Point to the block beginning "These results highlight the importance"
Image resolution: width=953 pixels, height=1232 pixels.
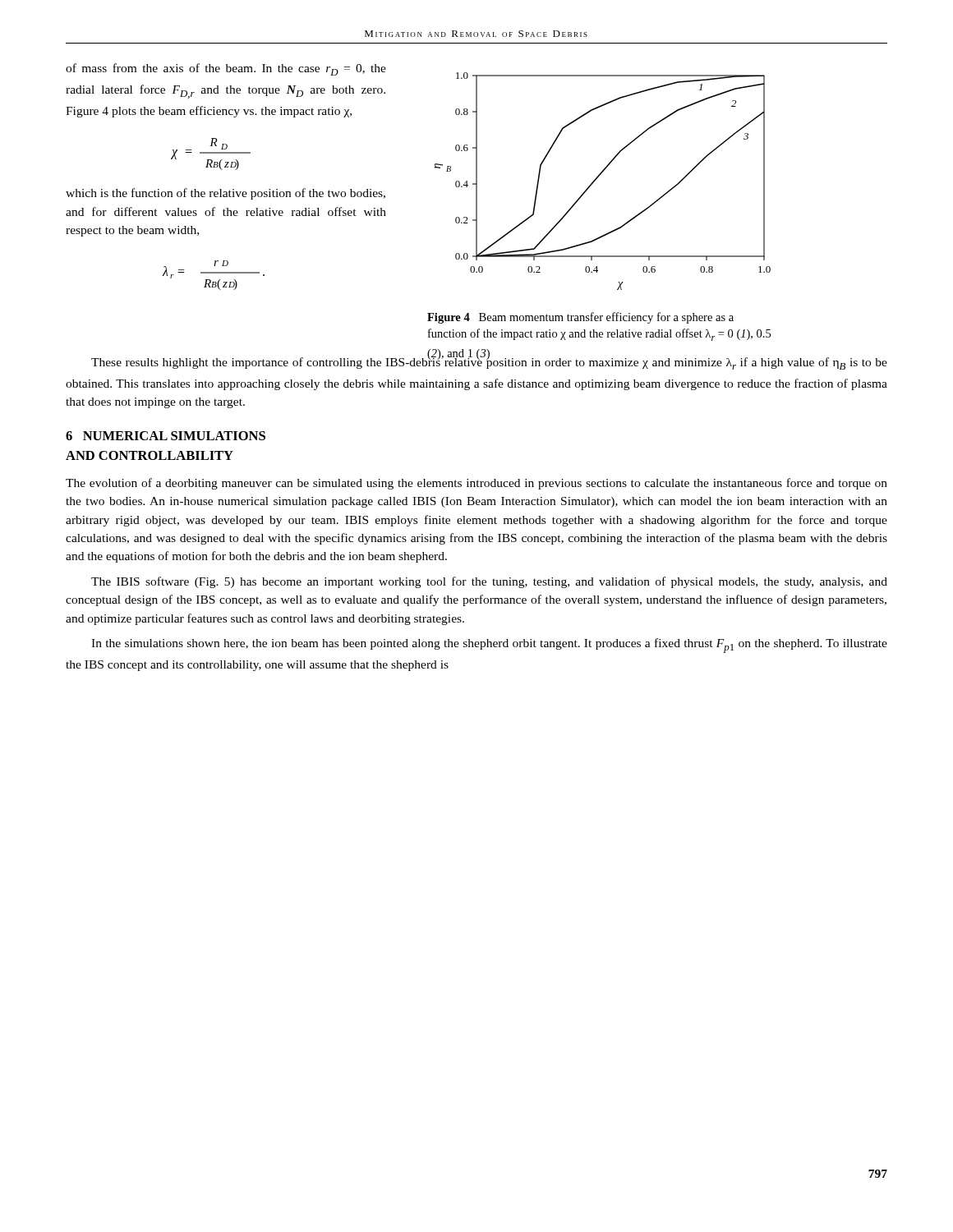point(476,382)
